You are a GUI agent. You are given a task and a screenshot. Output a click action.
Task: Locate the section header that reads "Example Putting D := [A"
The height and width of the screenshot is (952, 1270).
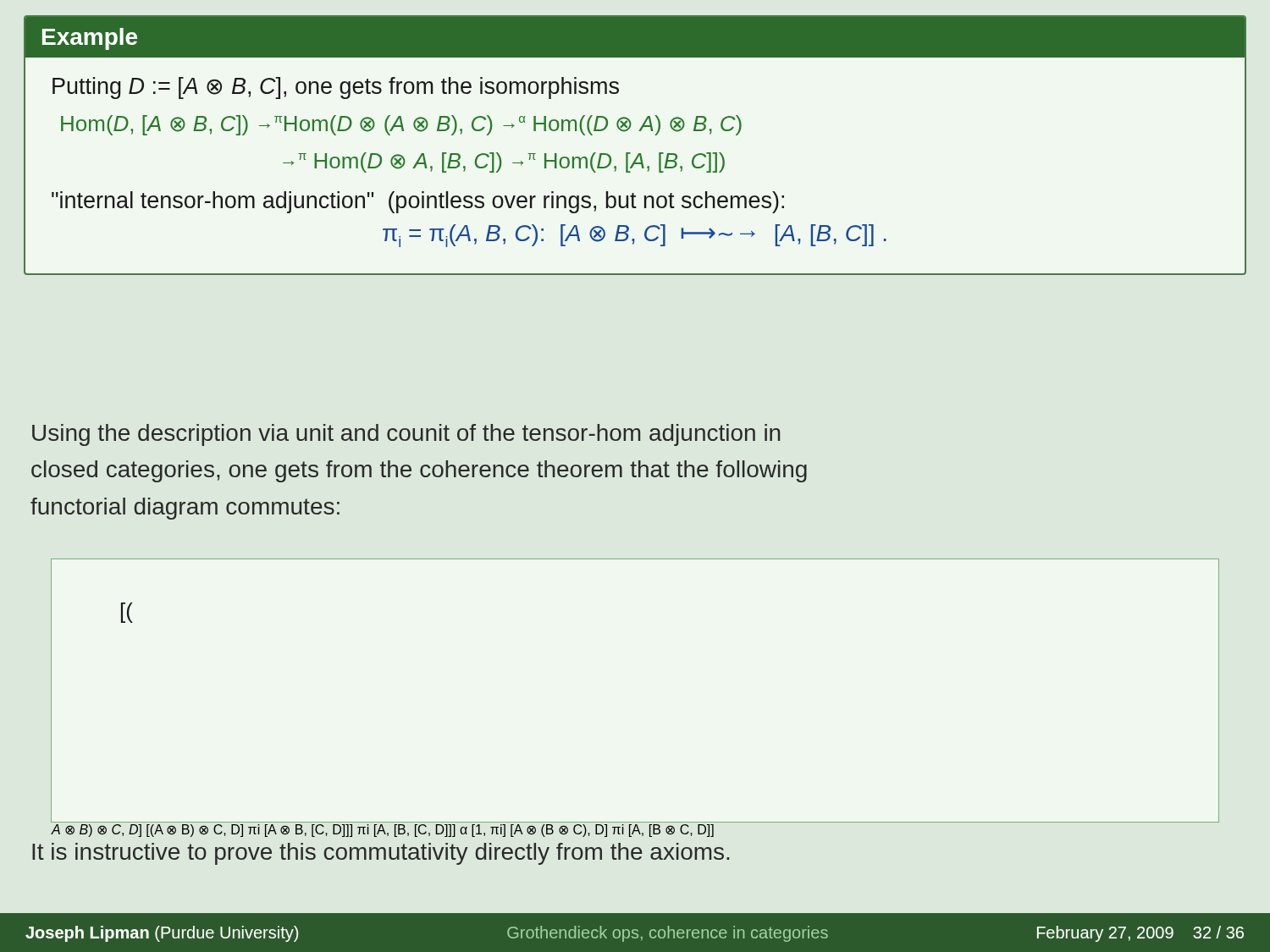click(x=635, y=145)
